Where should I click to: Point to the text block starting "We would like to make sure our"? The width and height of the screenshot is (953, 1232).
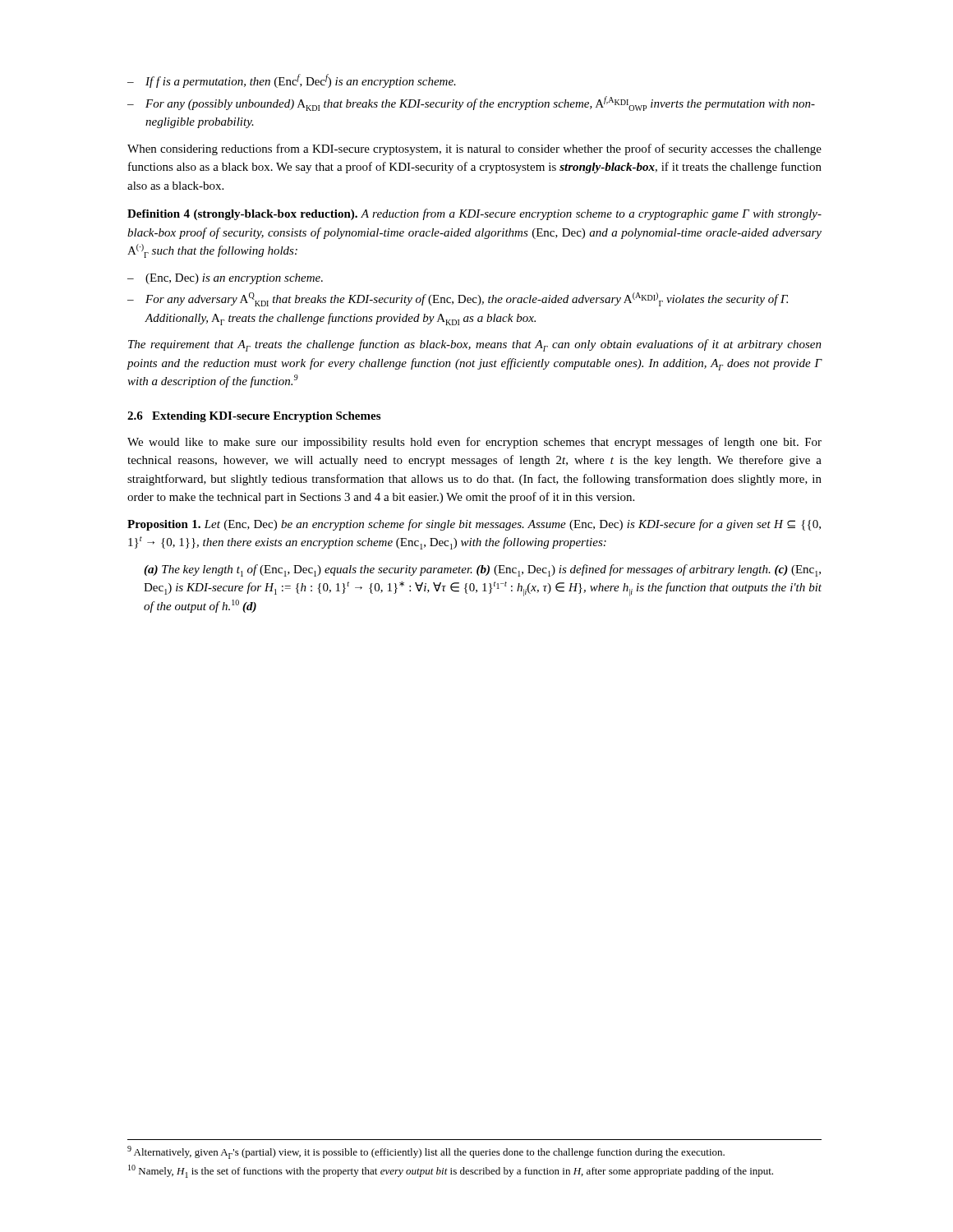click(x=474, y=469)
